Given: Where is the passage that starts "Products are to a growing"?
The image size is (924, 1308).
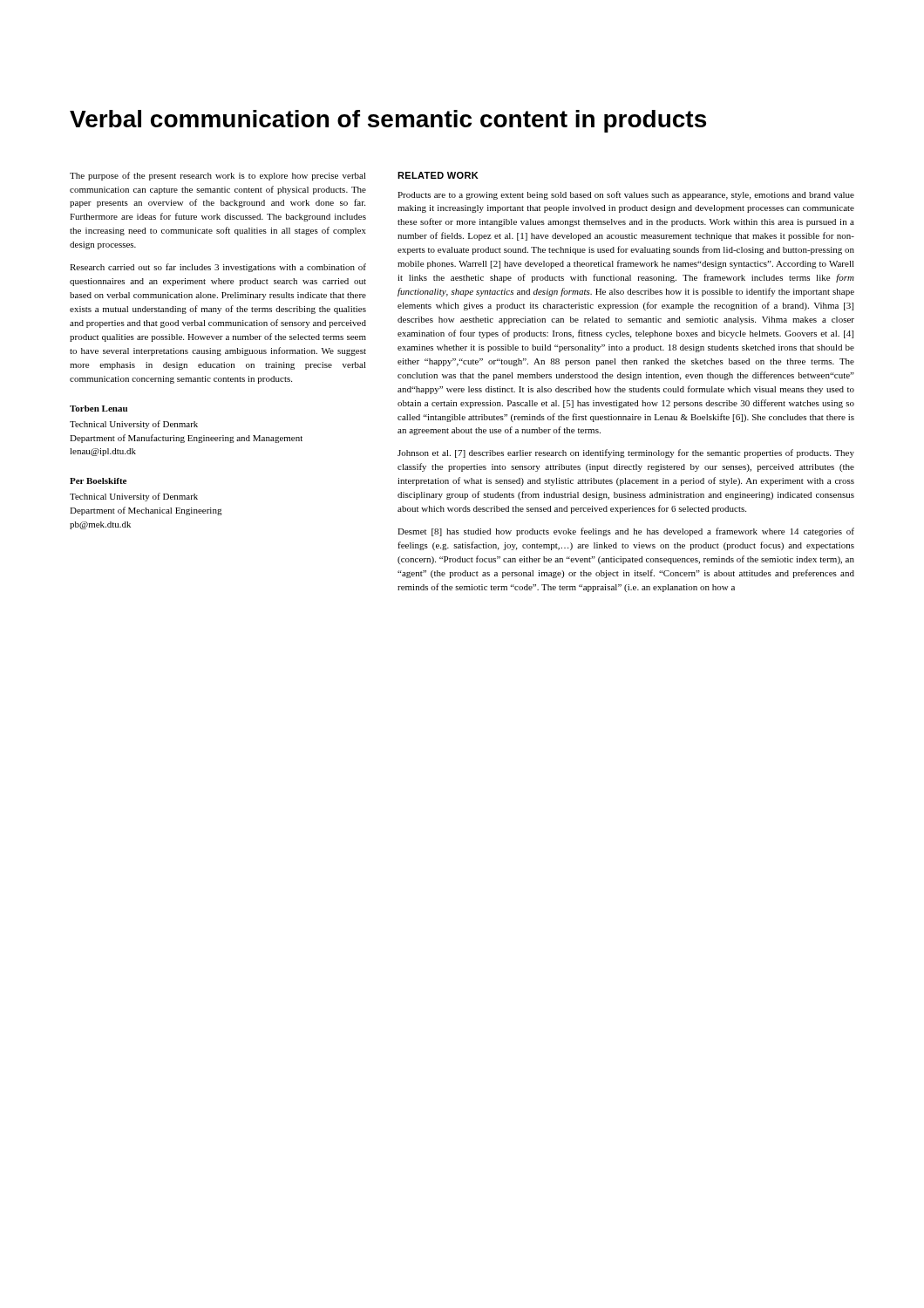Looking at the screenshot, I should (x=626, y=313).
